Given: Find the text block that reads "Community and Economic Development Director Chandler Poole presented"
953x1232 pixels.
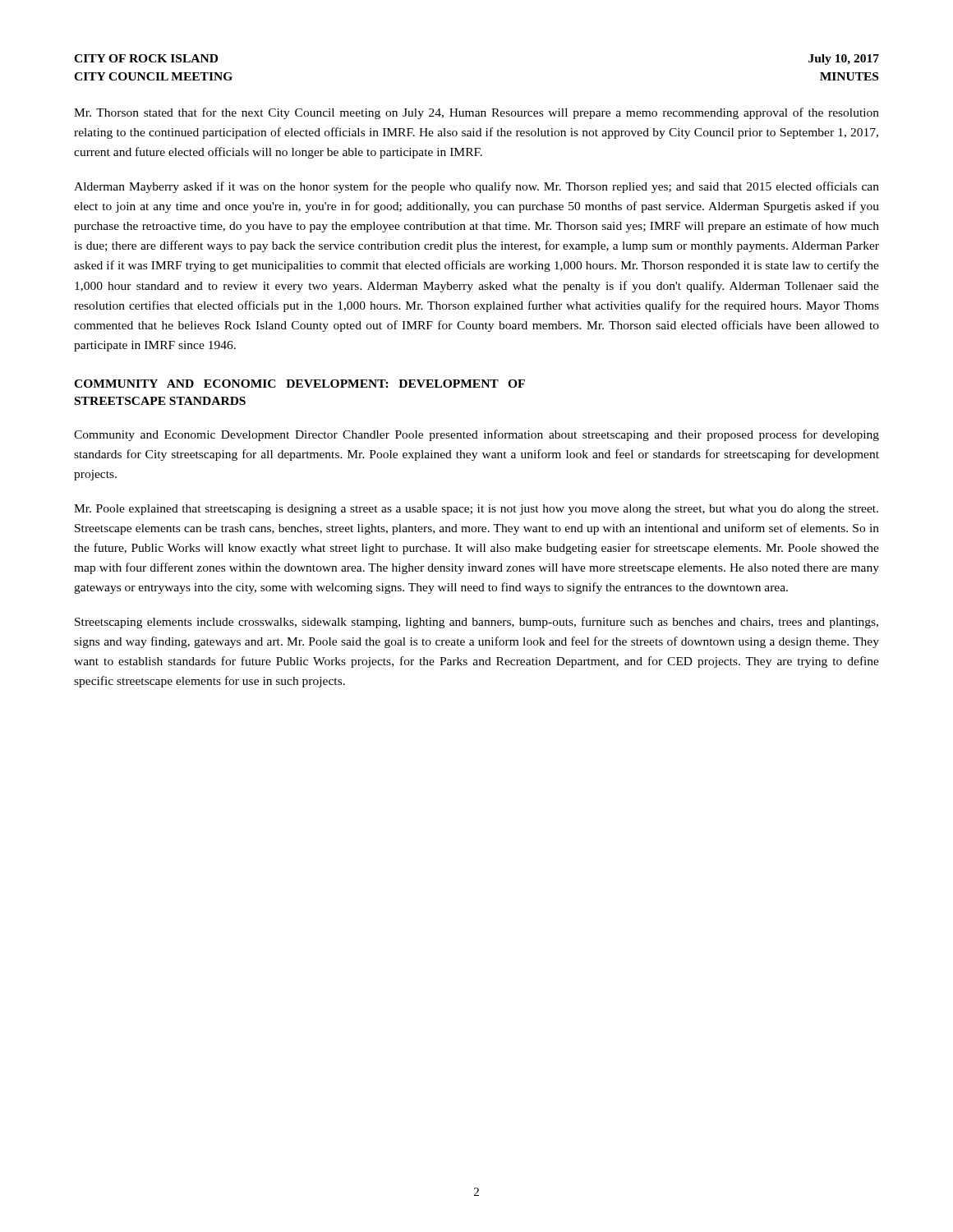Looking at the screenshot, I should pos(476,454).
